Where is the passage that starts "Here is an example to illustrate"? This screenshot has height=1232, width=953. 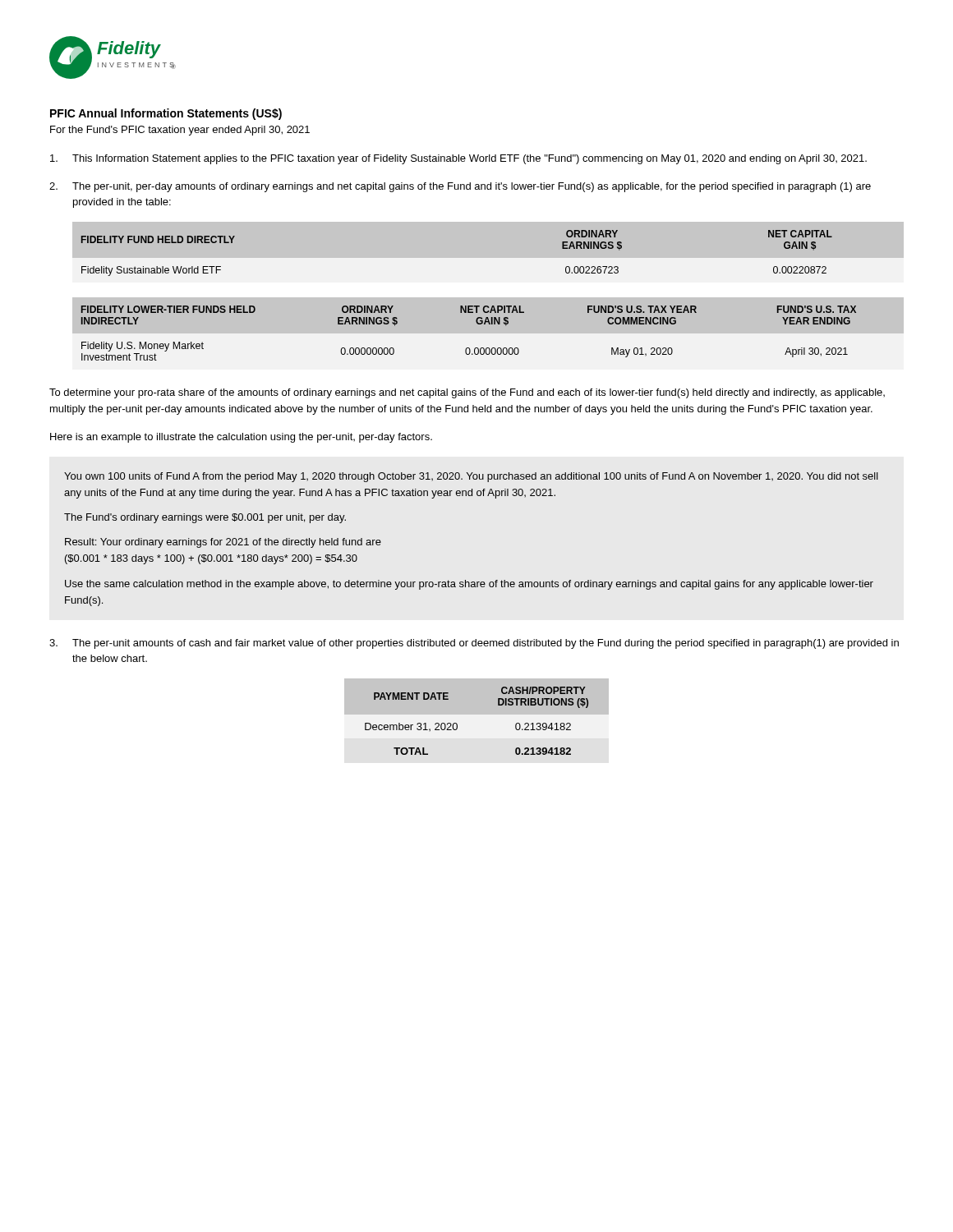click(x=241, y=436)
